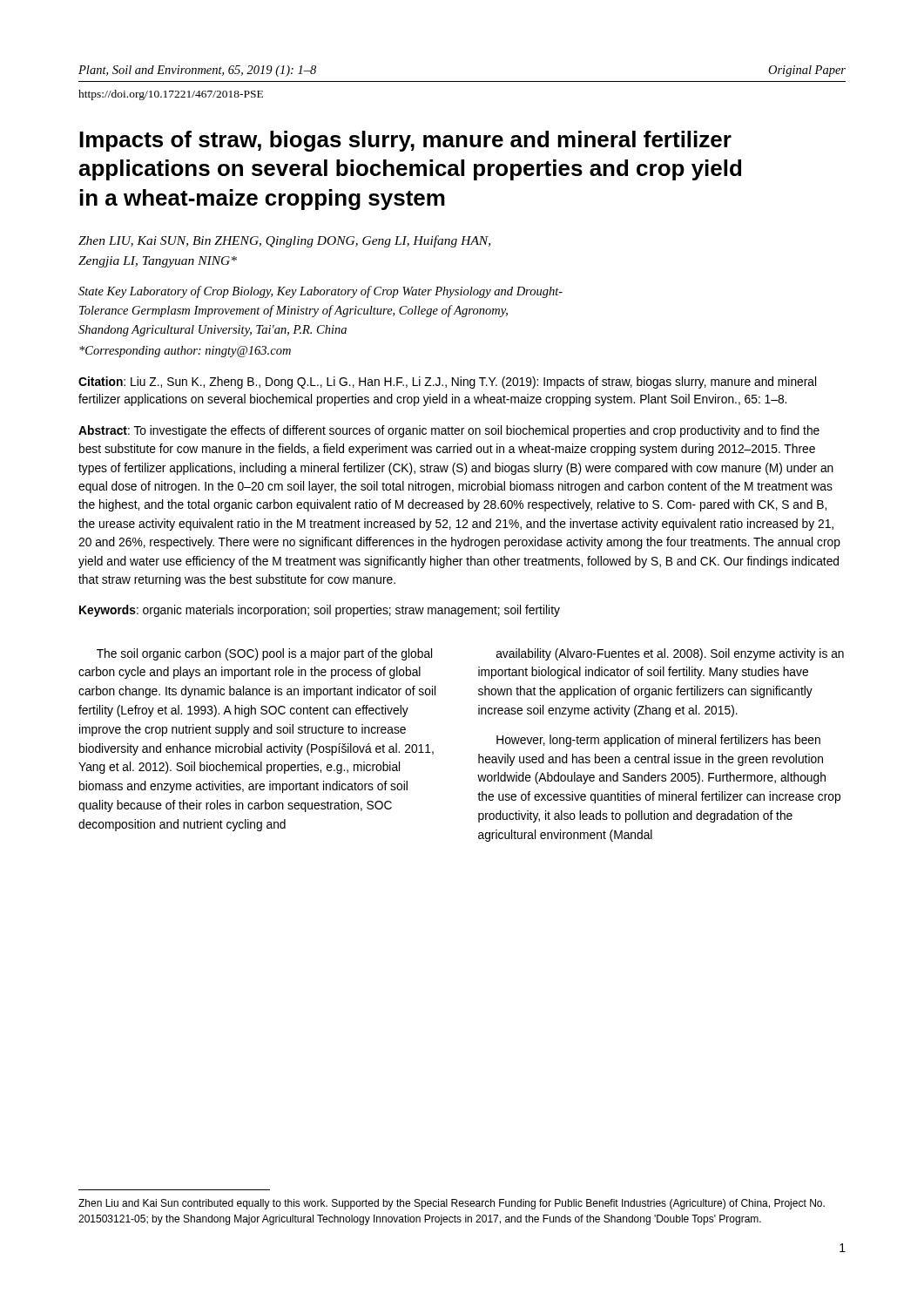
Task: Where is the passage that starts "Abstract: To investigate the effects"?
Action: [x=459, y=505]
